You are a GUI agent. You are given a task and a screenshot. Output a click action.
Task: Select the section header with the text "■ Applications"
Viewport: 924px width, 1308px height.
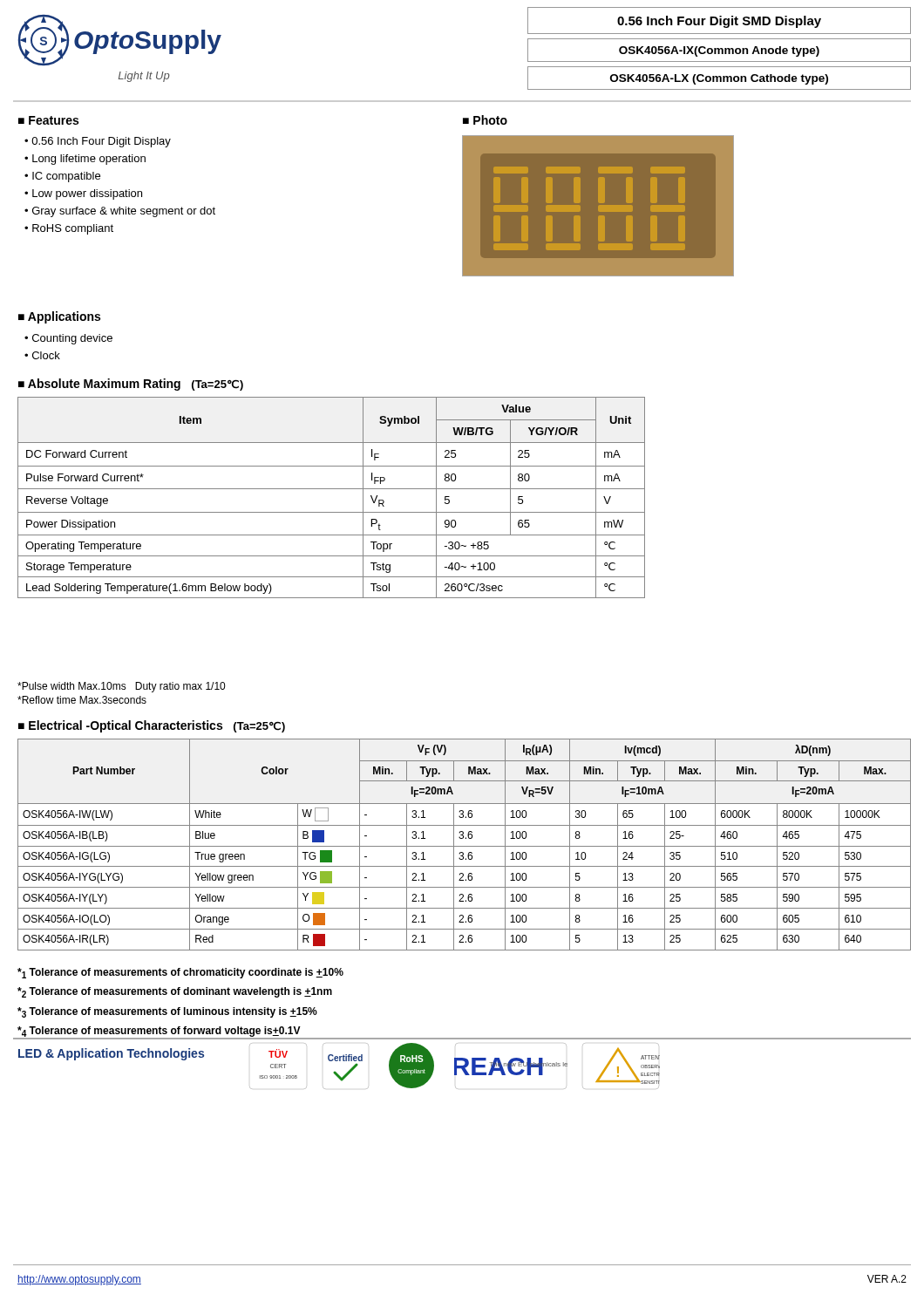(x=59, y=317)
